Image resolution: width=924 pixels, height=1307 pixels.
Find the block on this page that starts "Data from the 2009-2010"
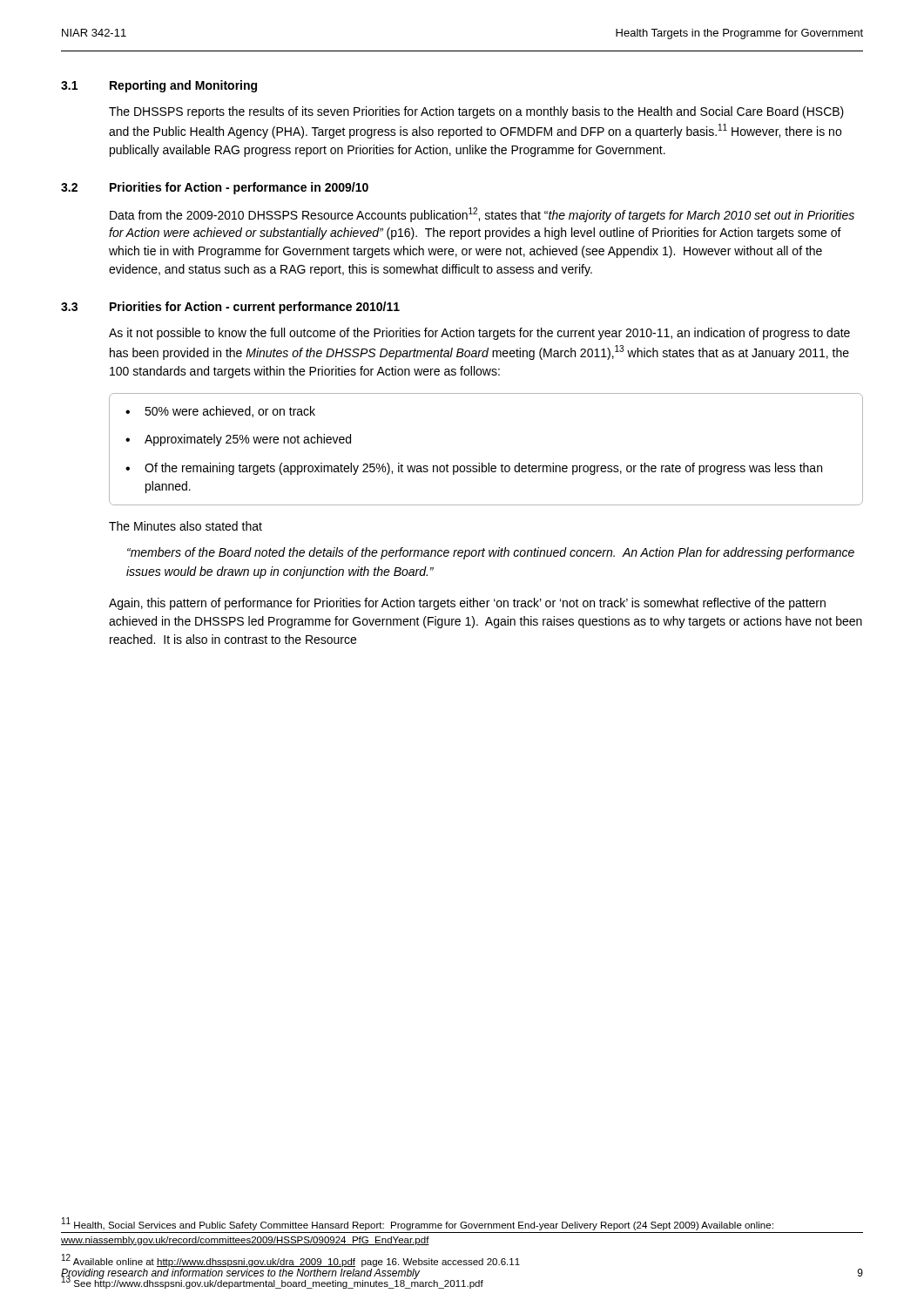[x=482, y=241]
